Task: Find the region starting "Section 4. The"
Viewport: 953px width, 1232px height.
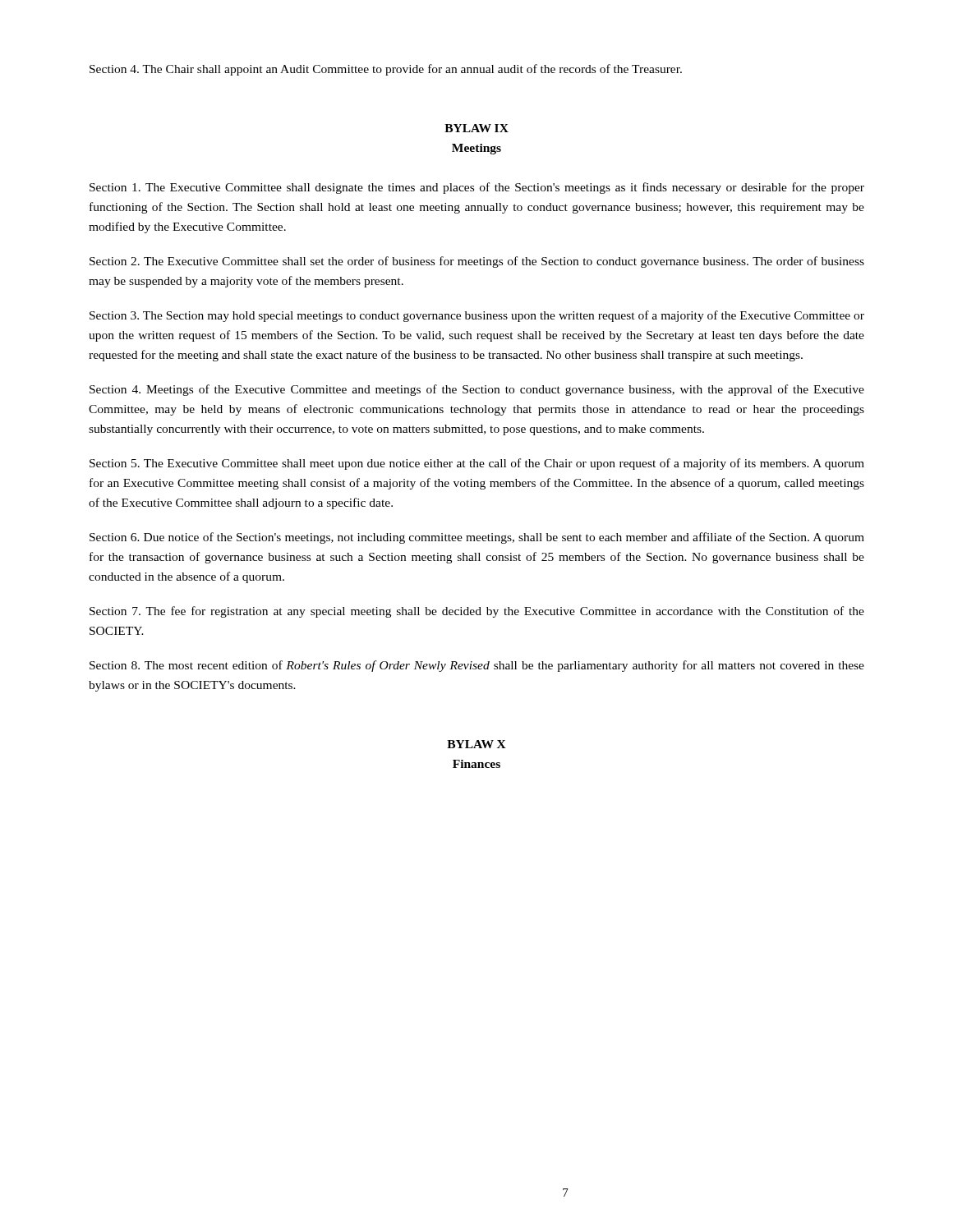Action: (476, 69)
